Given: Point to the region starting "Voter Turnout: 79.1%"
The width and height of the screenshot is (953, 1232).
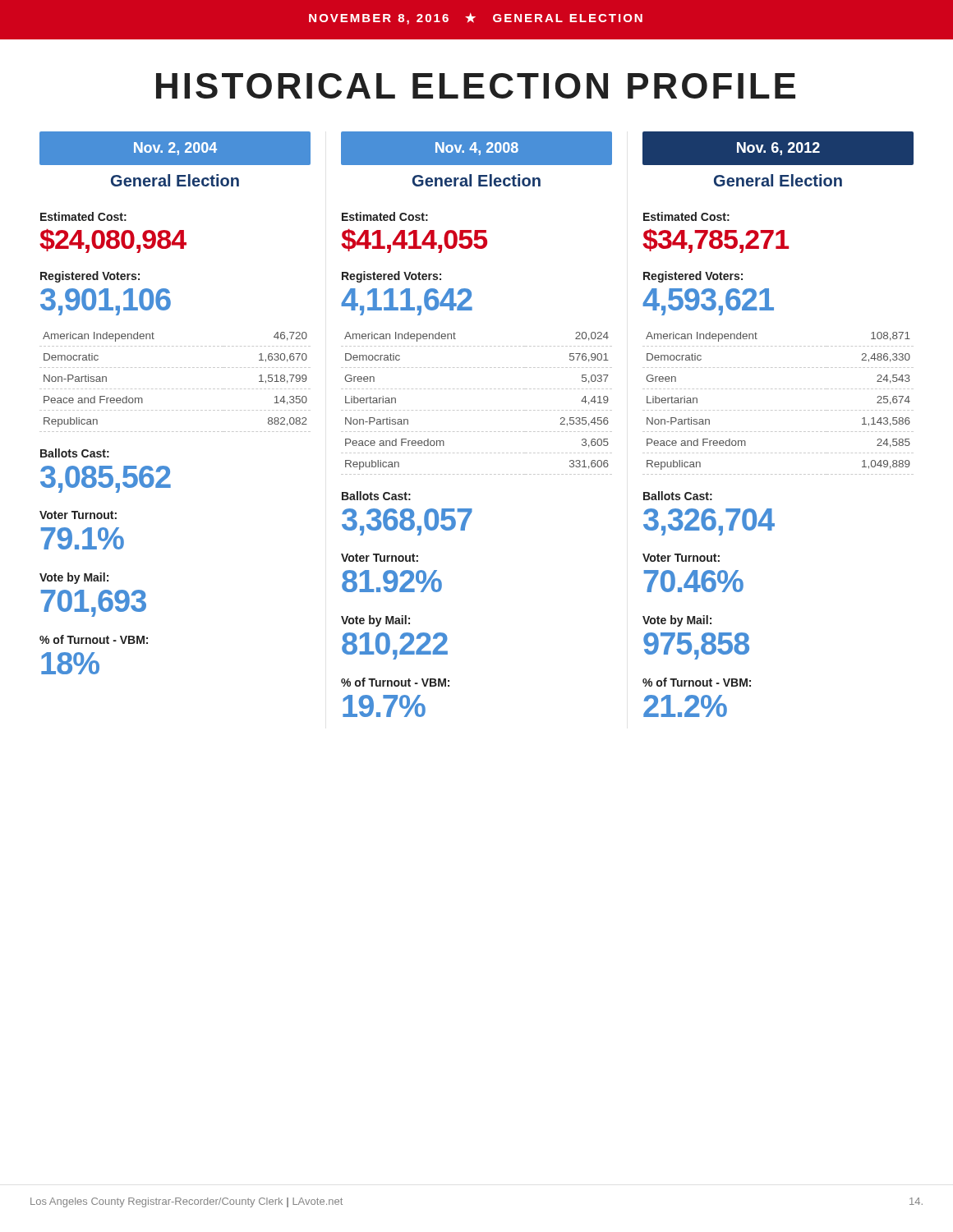Looking at the screenshot, I should [78, 515].
